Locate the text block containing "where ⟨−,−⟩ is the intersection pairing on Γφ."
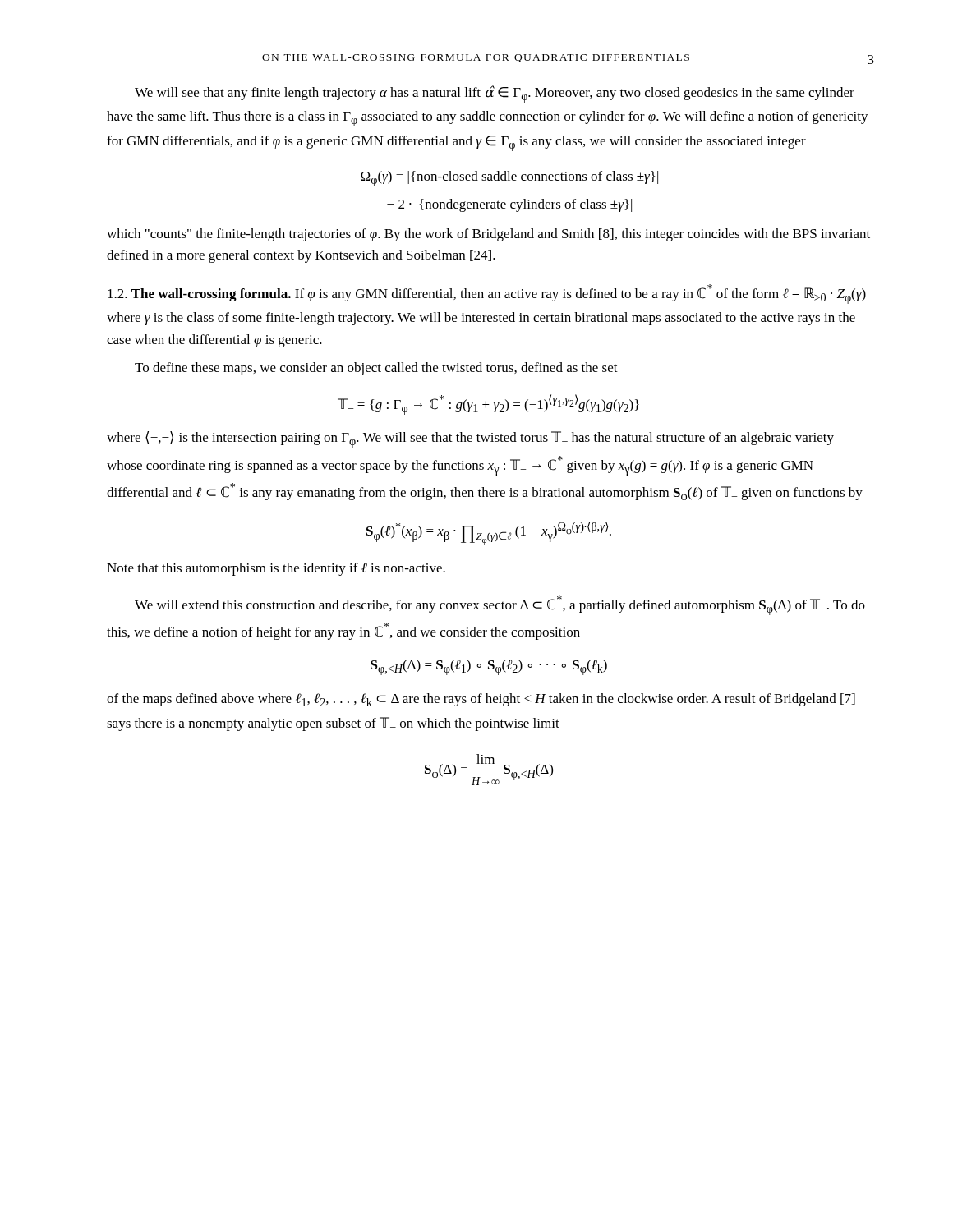Image resolution: width=953 pixels, height=1232 pixels. [489, 467]
